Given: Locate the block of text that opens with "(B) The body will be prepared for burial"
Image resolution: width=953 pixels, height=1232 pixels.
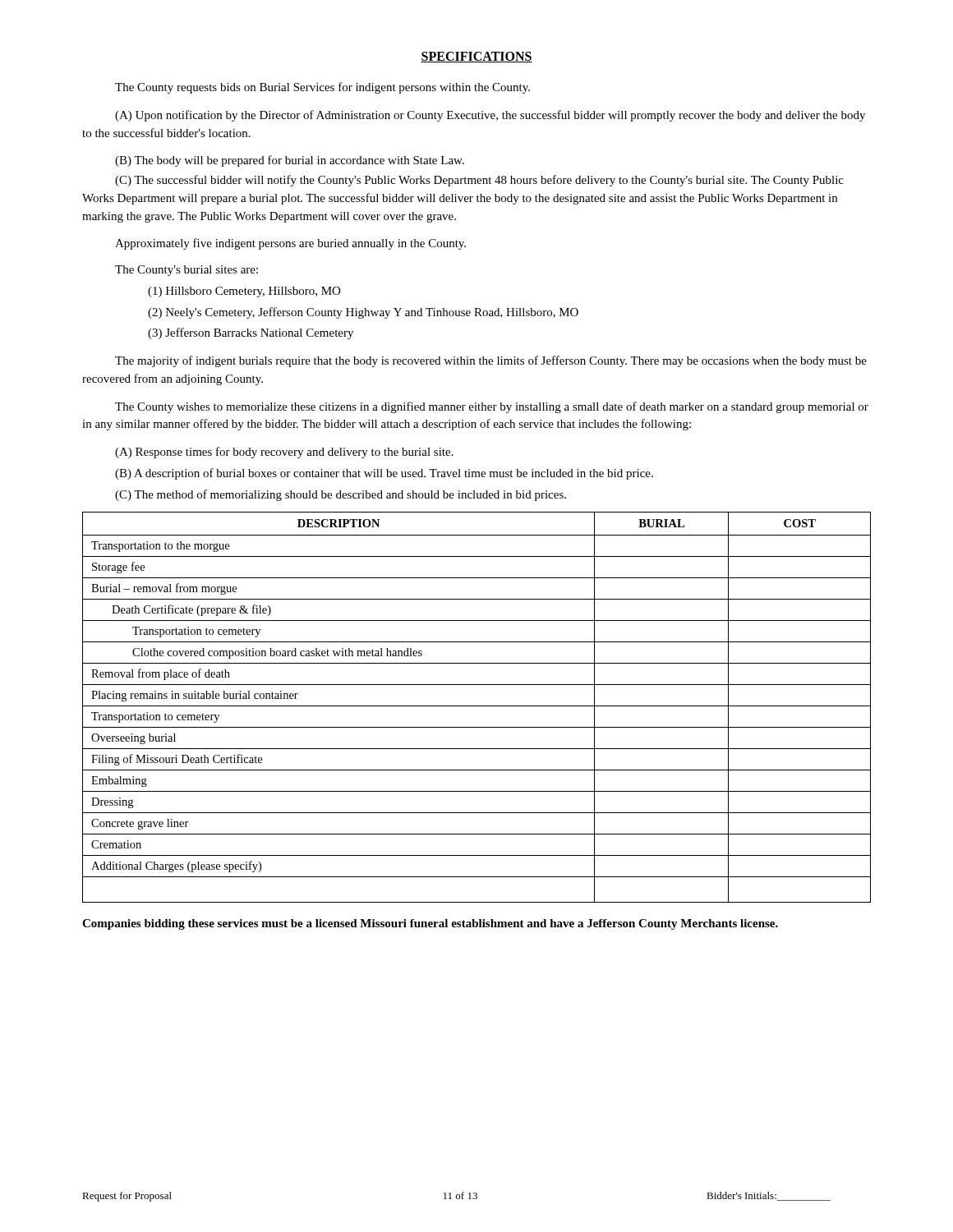Looking at the screenshot, I should tap(290, 160).
